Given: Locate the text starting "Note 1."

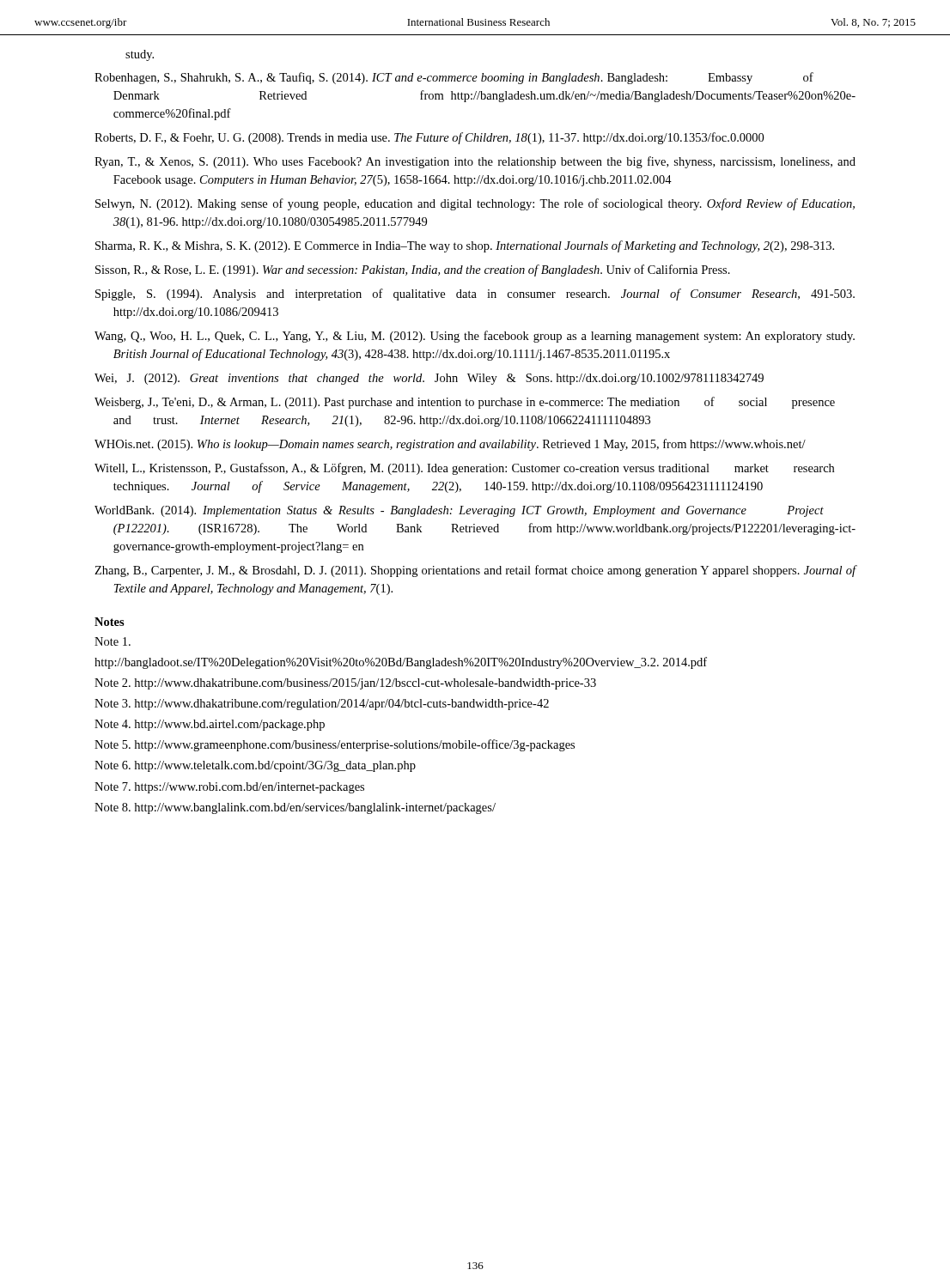Looking at the screenshot, I should pos(113,642).
